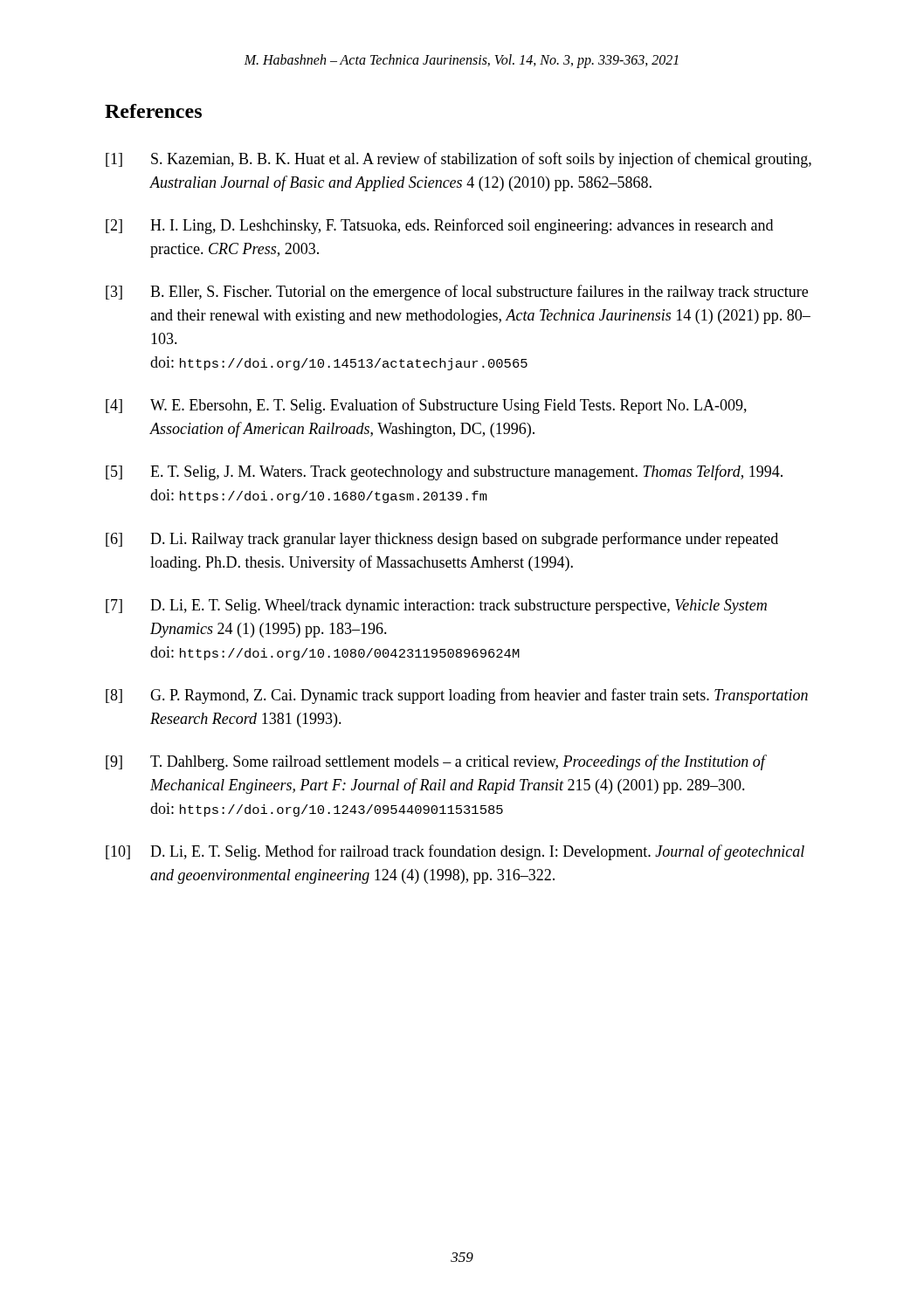Navigate to the block starting "[2] H. I."
This screenshot has height=1310, width=924.
[x=462, y=238]
